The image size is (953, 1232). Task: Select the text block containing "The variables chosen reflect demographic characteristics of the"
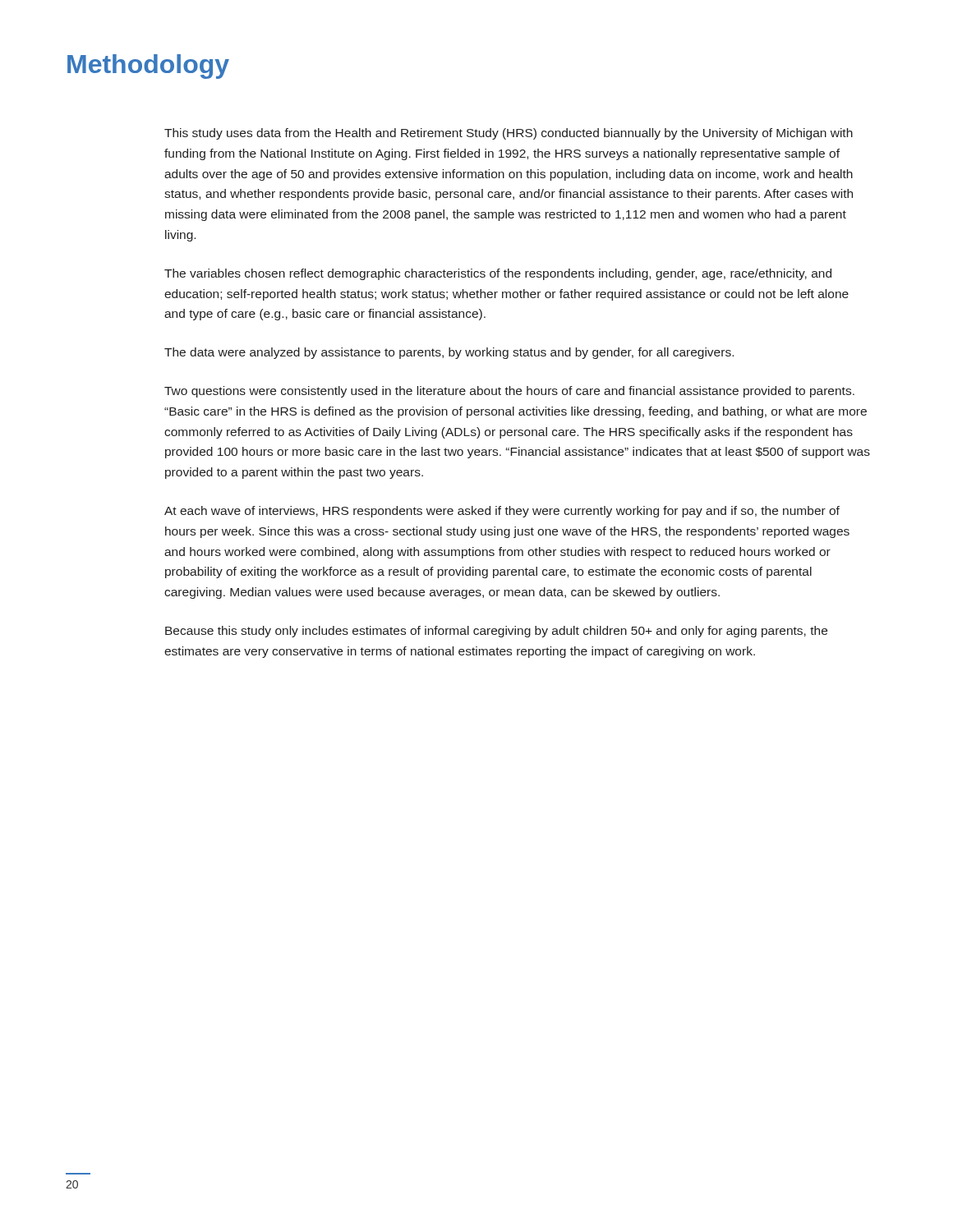507,293
